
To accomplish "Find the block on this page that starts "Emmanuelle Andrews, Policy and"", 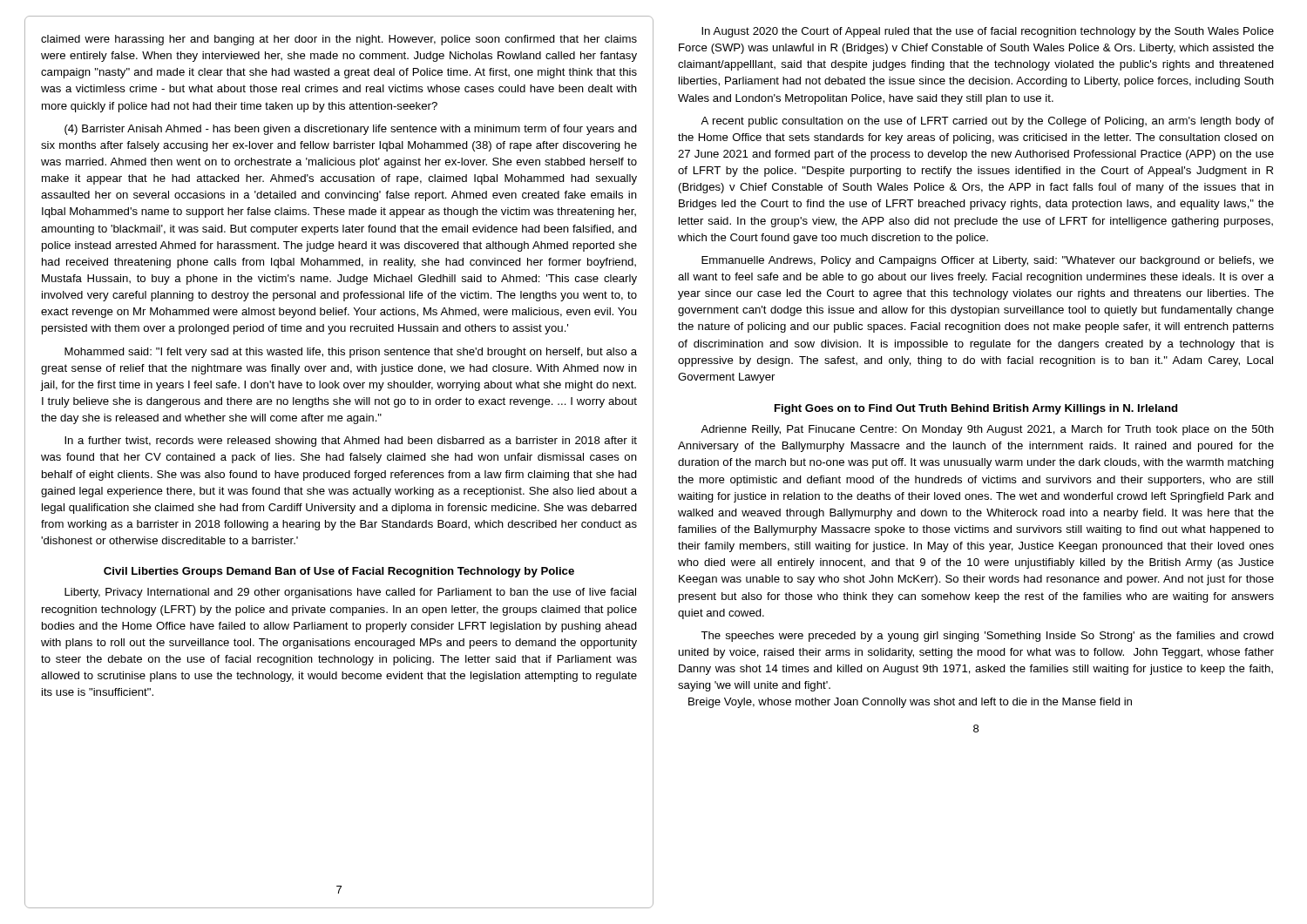I will coord(976,318).
